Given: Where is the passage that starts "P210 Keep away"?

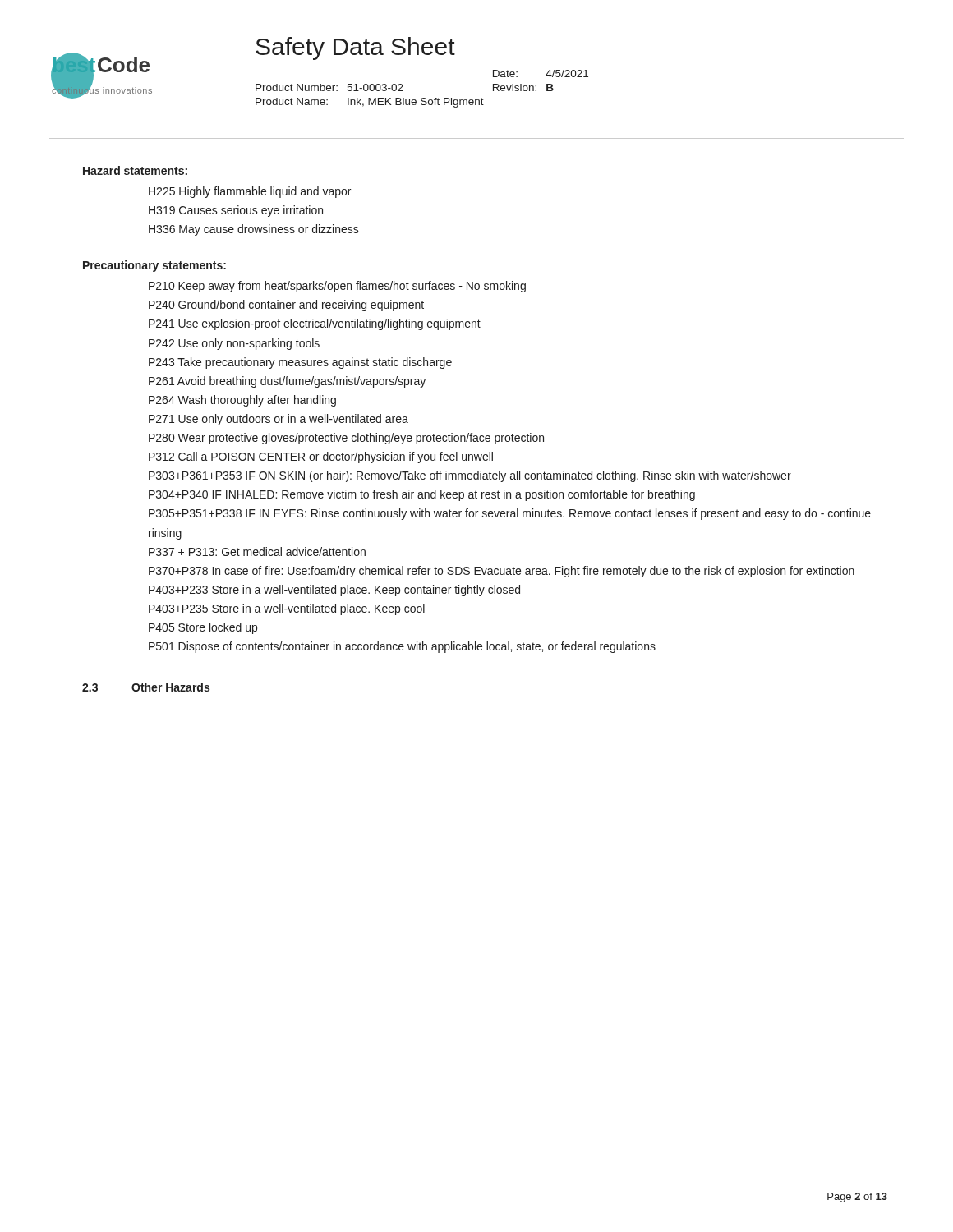Looking at the screenshot, I should tap(337, 286).
